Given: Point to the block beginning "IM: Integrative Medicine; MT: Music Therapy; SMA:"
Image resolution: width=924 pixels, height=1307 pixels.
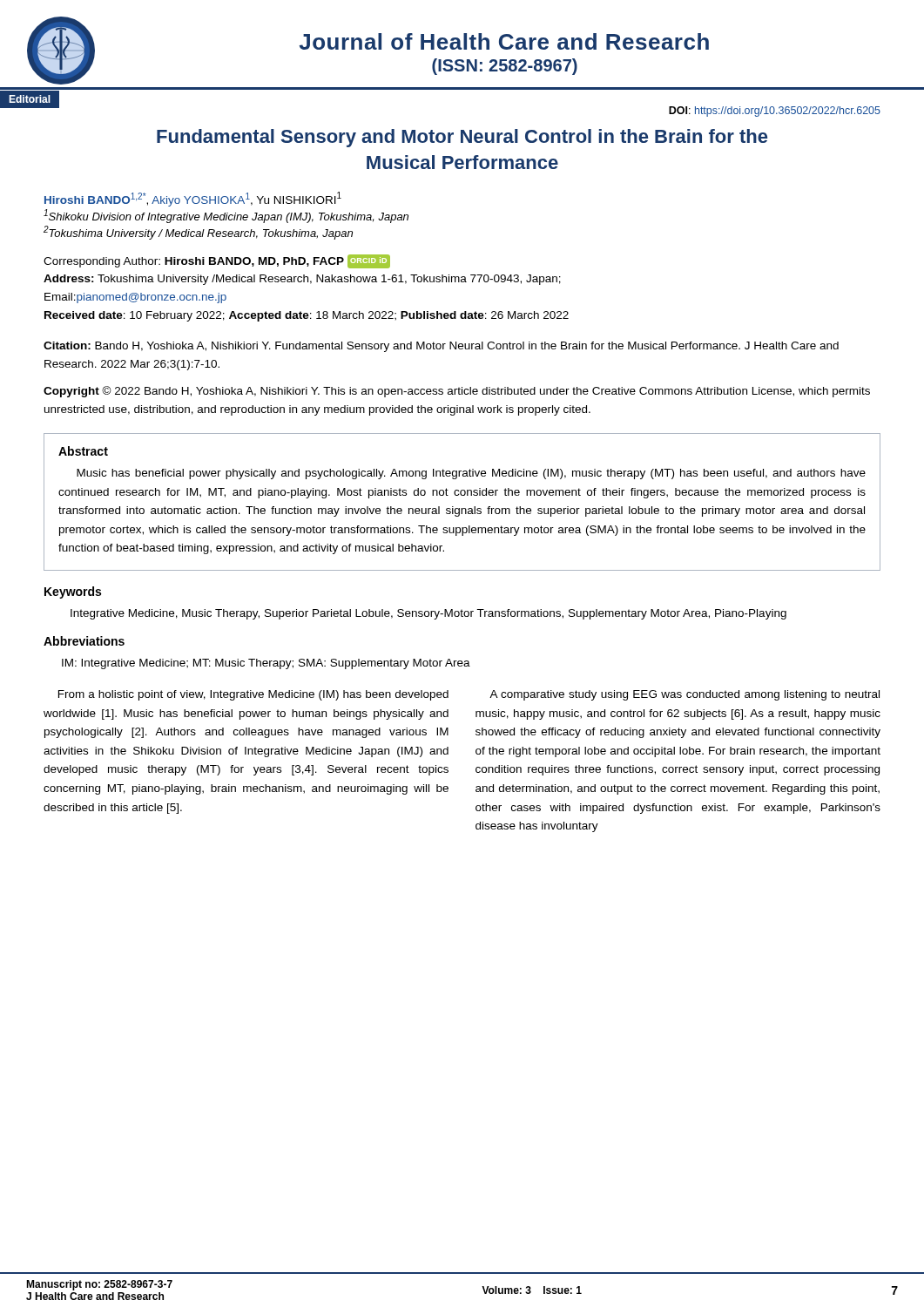Looking at the screenshot, I should pos(265,663).
